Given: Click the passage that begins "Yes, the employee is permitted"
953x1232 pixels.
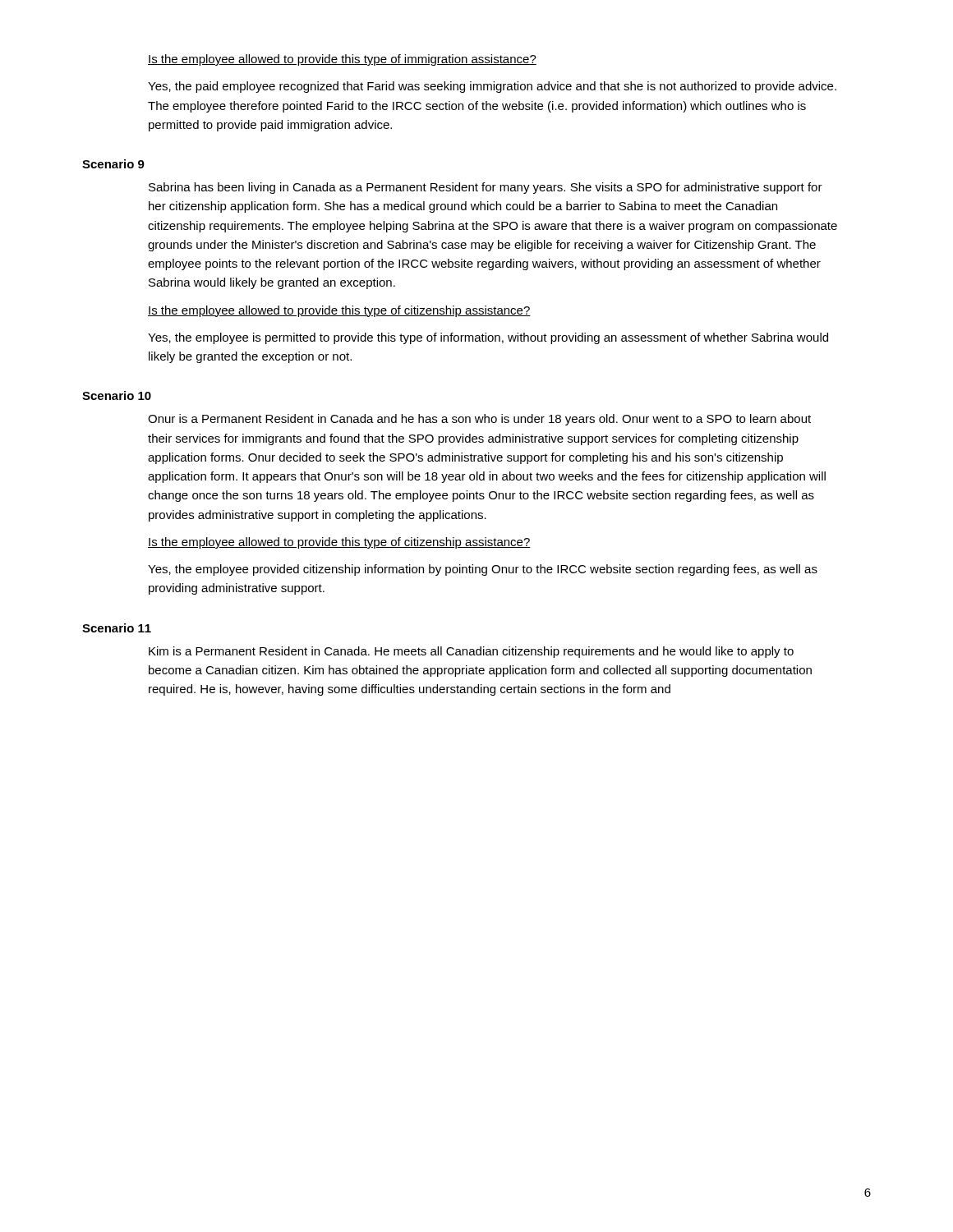Looking at the screenshot, I should tap(488, 346).
